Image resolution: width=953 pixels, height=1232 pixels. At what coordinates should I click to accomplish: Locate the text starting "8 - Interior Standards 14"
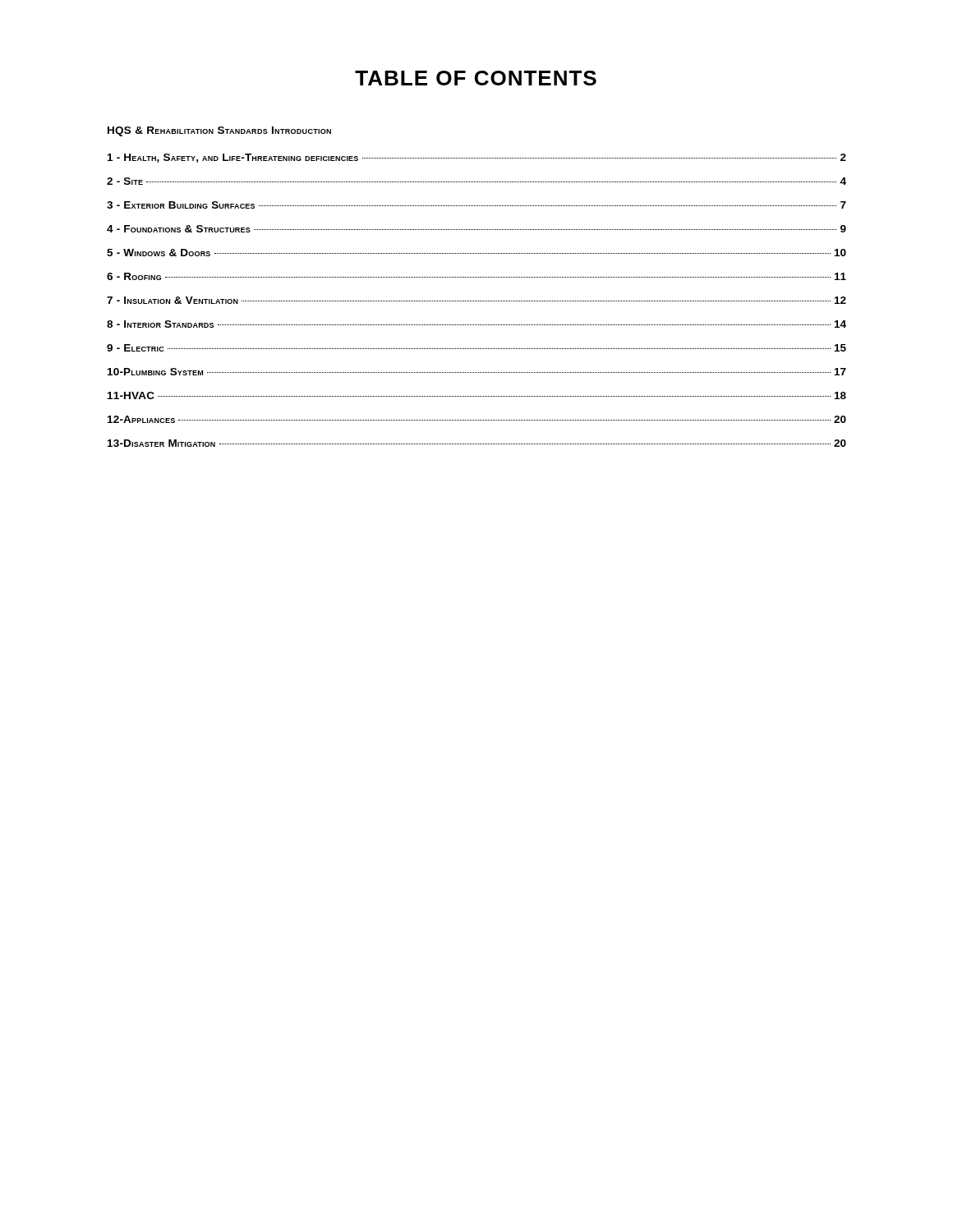(476, 324)
